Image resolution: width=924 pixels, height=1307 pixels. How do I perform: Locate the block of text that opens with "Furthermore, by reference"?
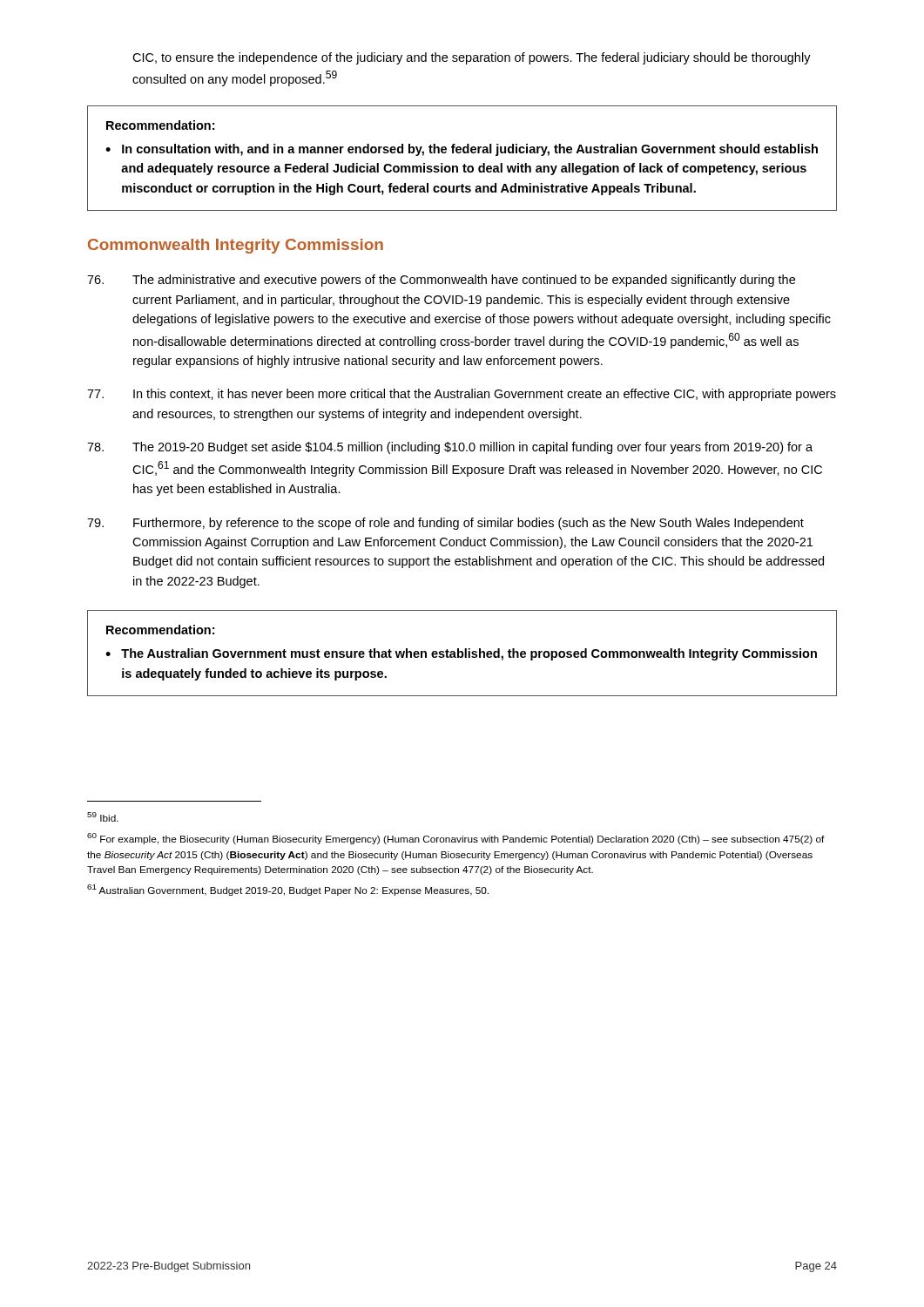point(462,552)
